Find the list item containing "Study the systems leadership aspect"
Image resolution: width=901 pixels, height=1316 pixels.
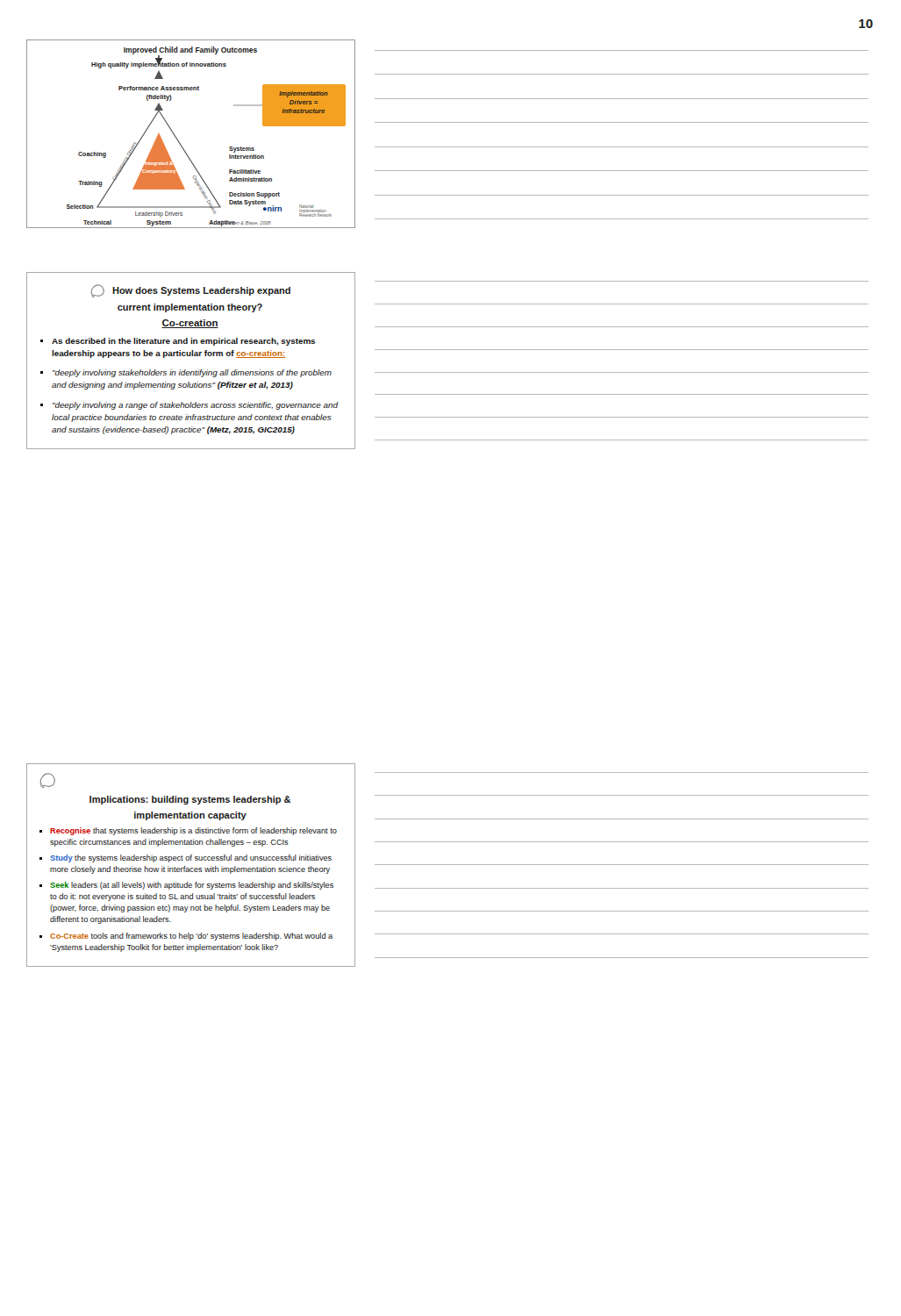tap(191, 864)
